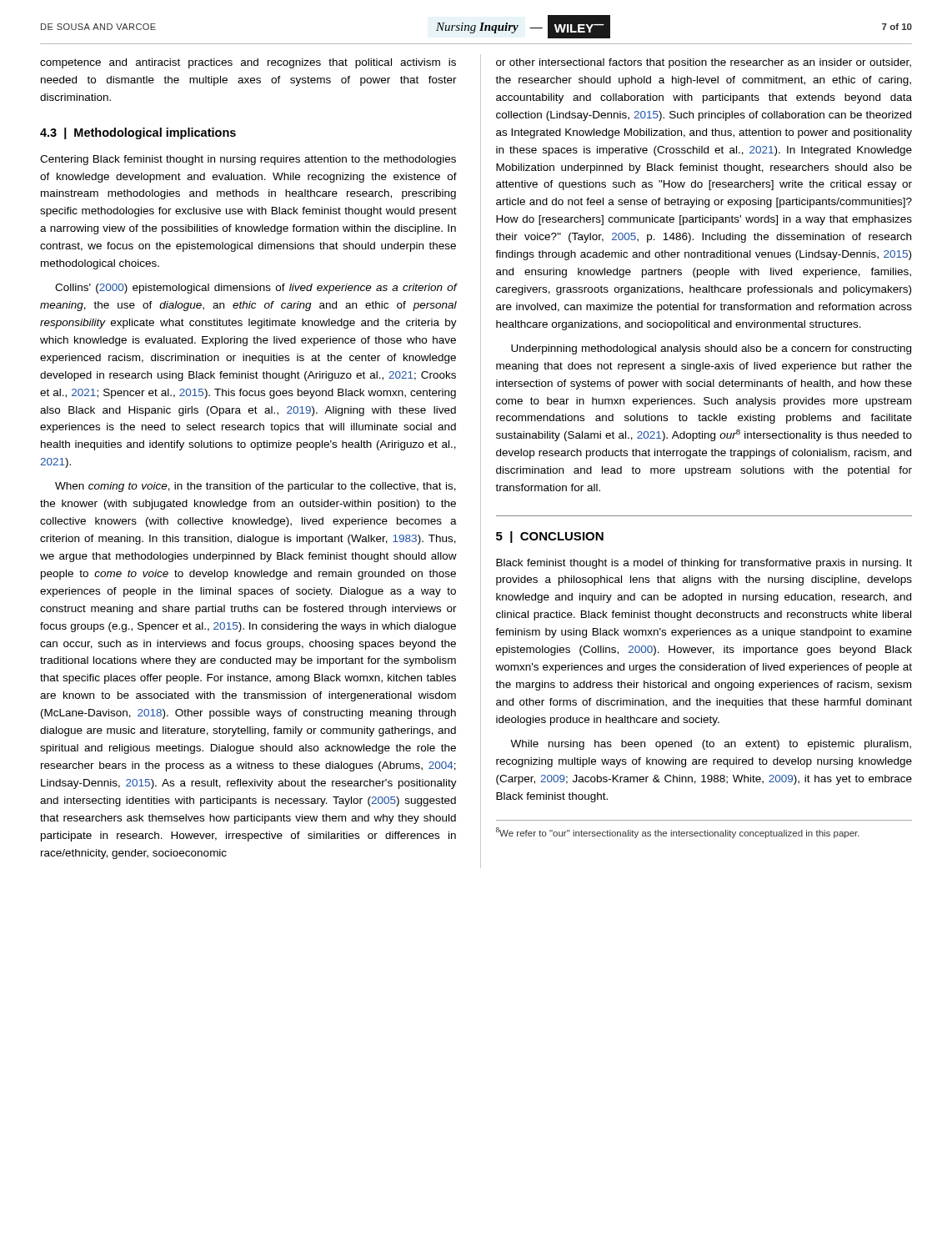
Task: Locate the text block starting "competence and antiracist practices and"
Action: tap(248, 80)
